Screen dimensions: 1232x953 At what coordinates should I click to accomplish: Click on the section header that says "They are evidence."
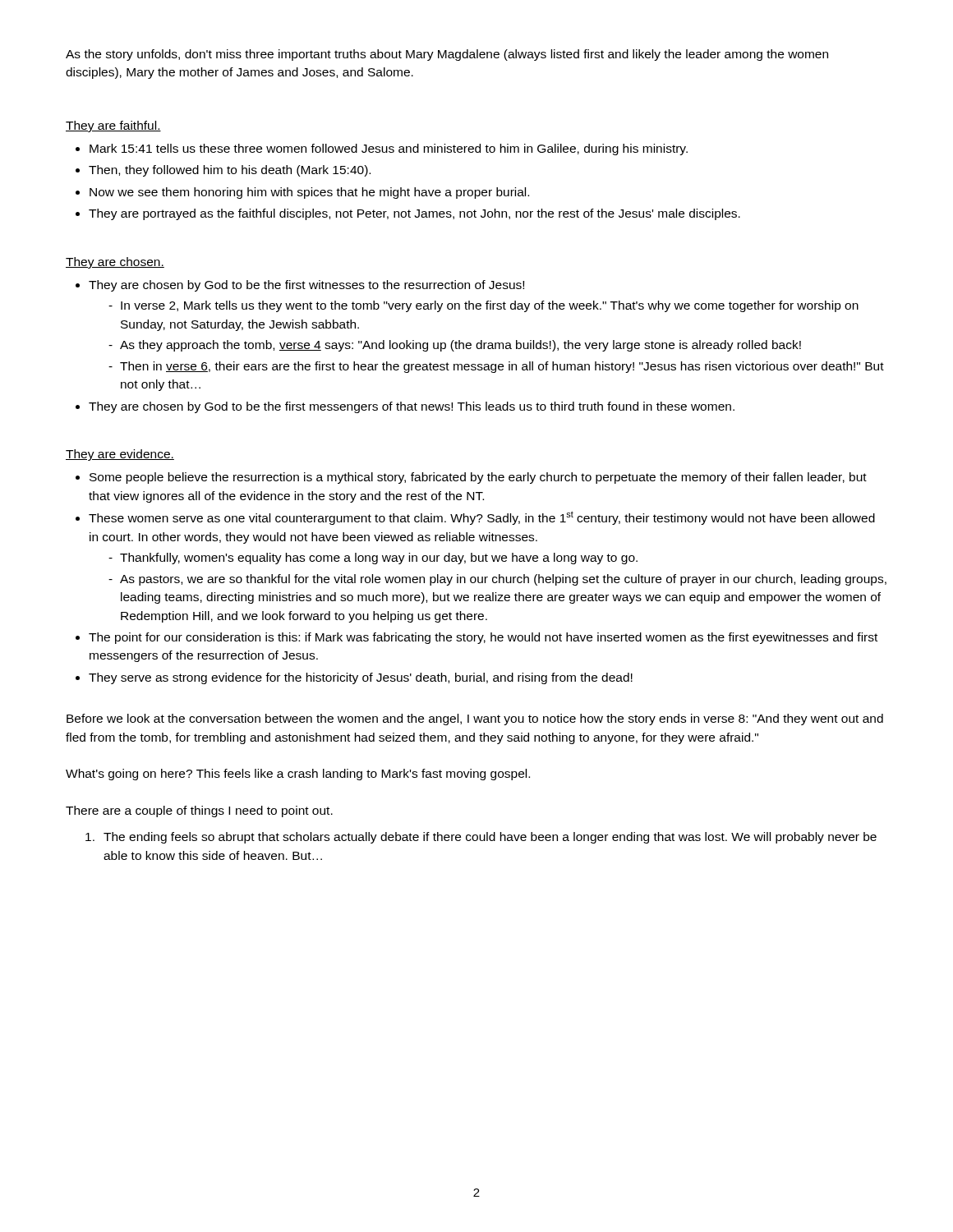pyautogui.click(x=120, y=454)
